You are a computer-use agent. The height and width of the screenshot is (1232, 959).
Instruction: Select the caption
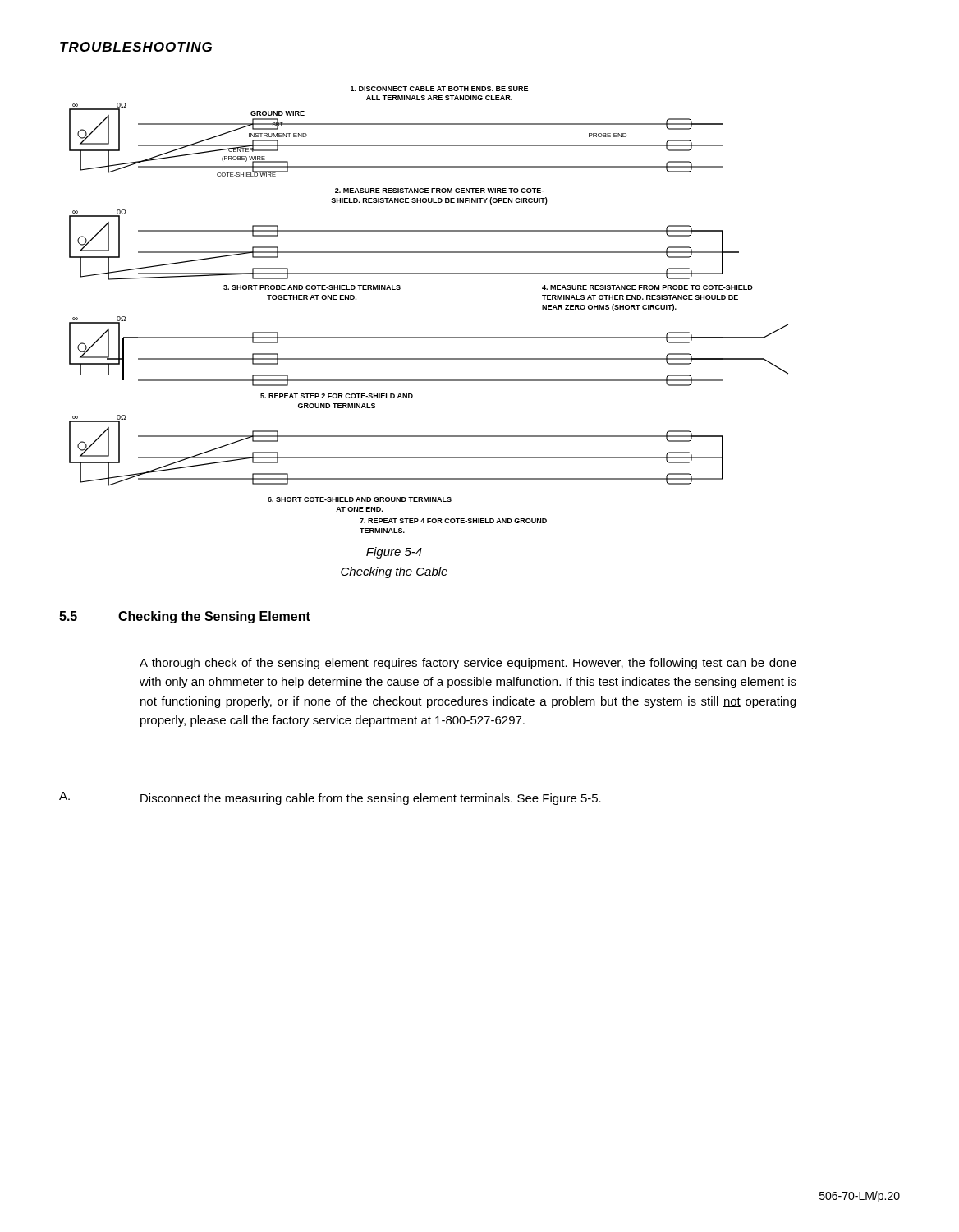[x=394, y=562]
